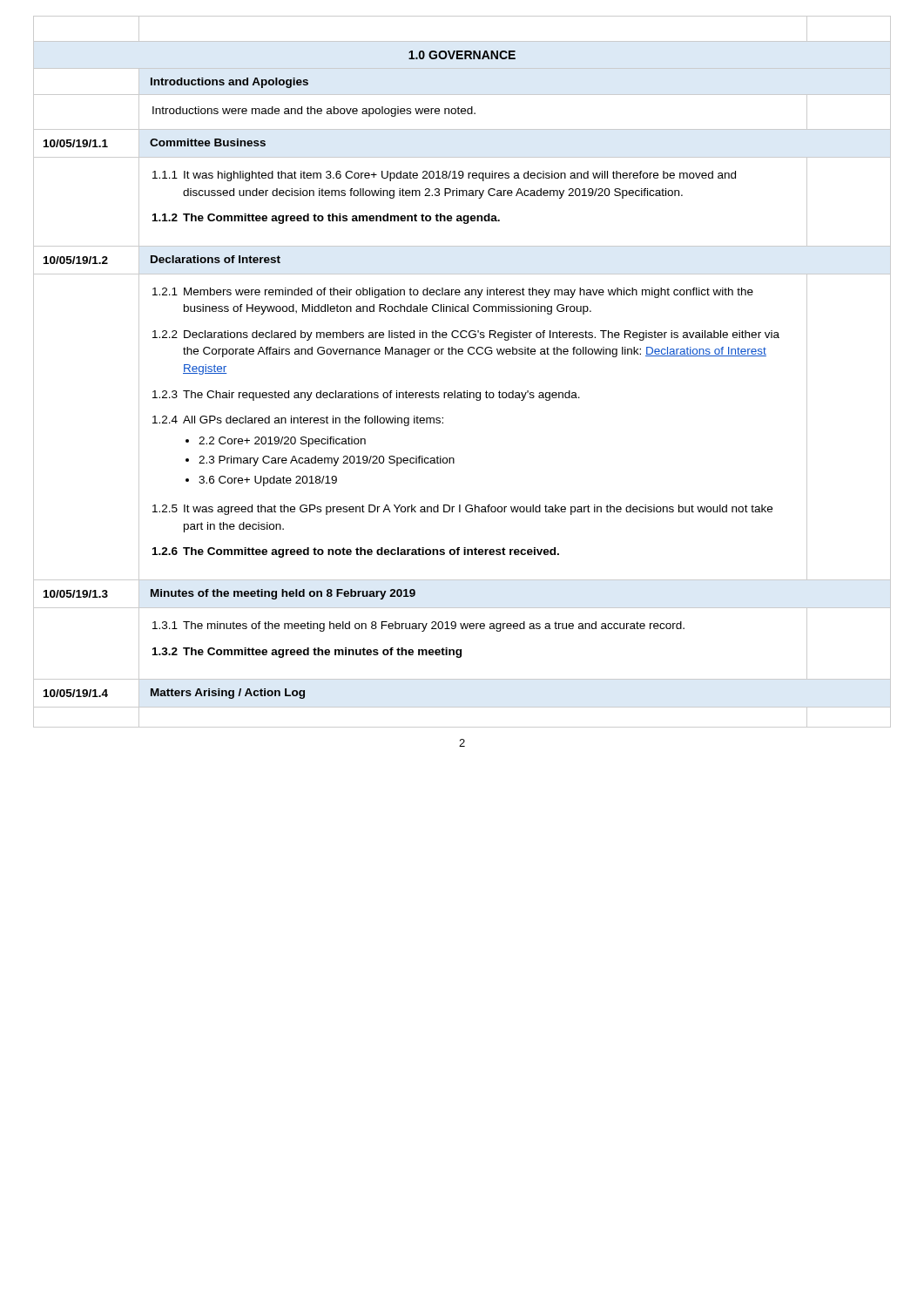The width and height of the screenshot is (924, 1307).
Task: Locate the block of text that opens with "1.1It was highlighted"
Action: tap(471, 183)
